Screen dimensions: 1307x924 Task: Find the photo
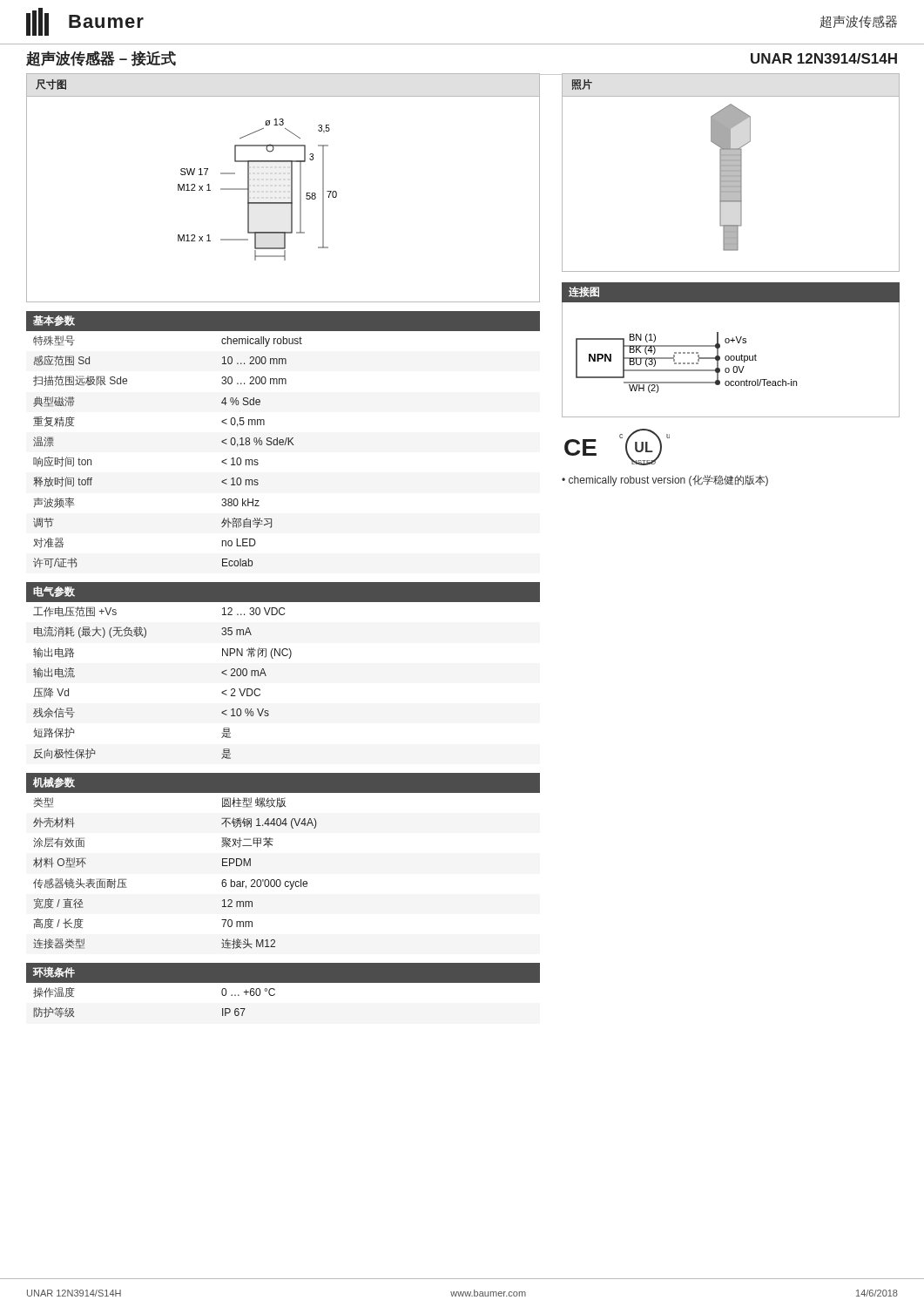[731, 184]
